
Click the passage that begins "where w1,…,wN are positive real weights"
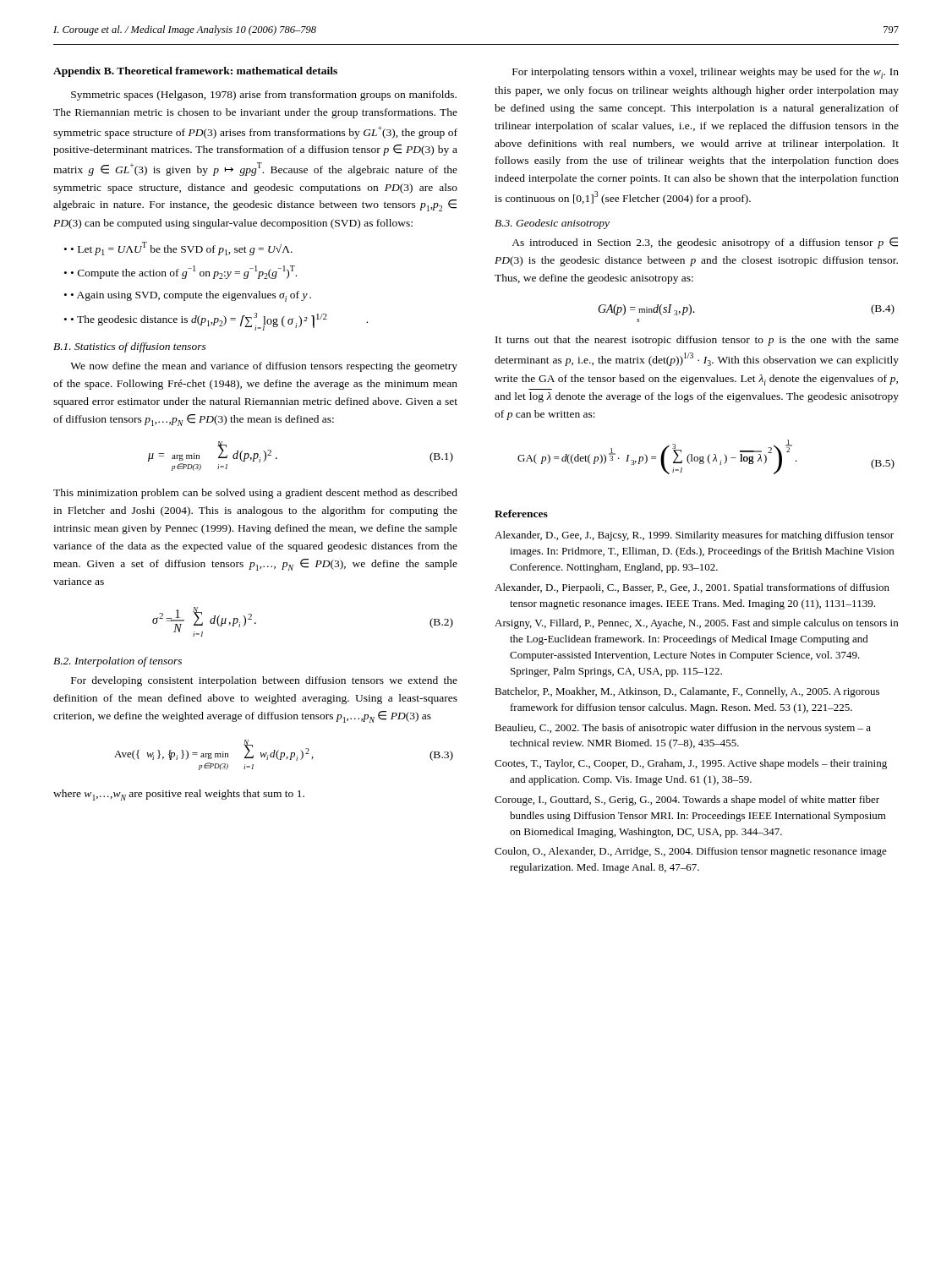point(255,794)
